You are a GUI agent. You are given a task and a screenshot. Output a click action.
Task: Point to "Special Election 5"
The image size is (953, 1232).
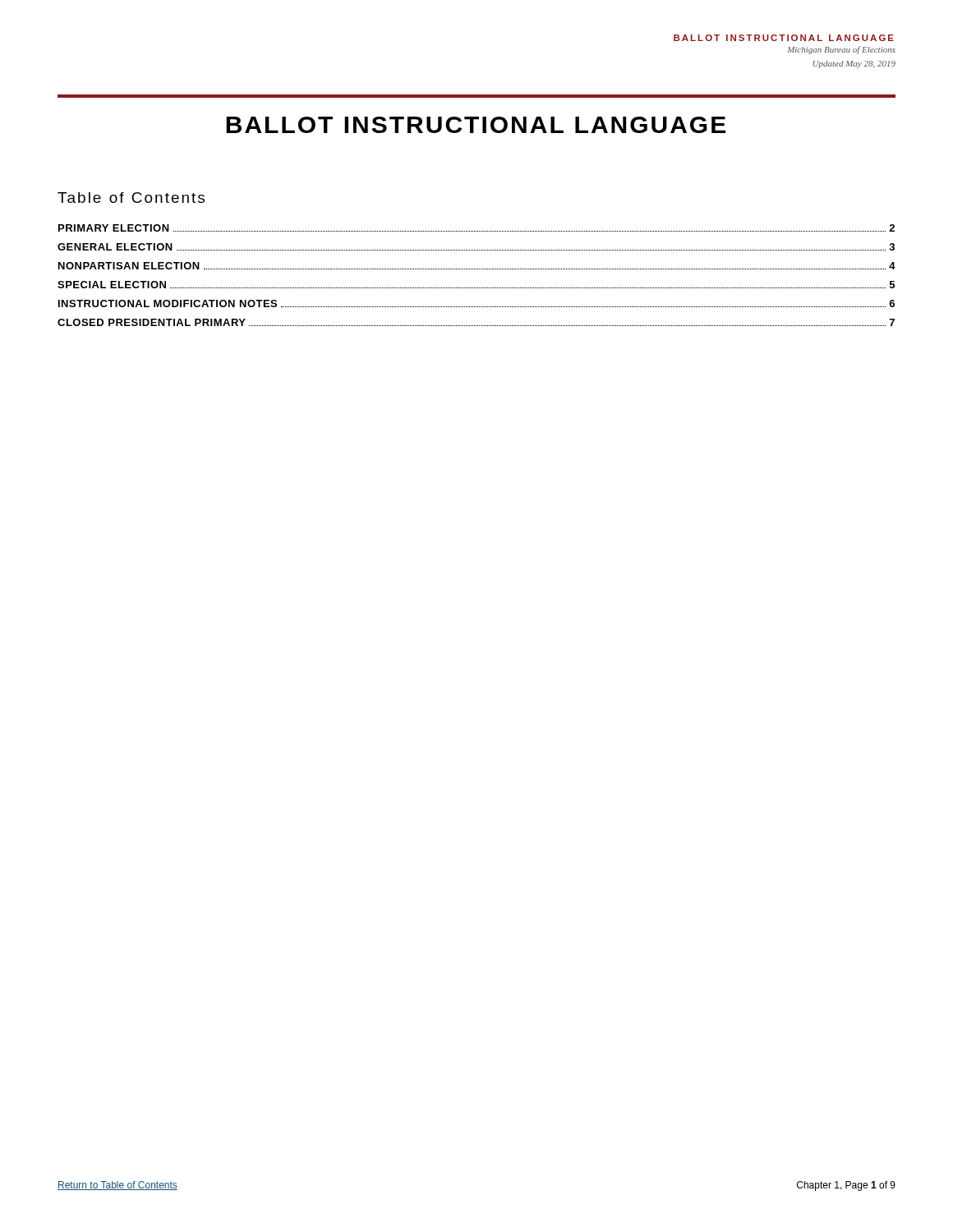pyautogui.click(x=476, y=285)
